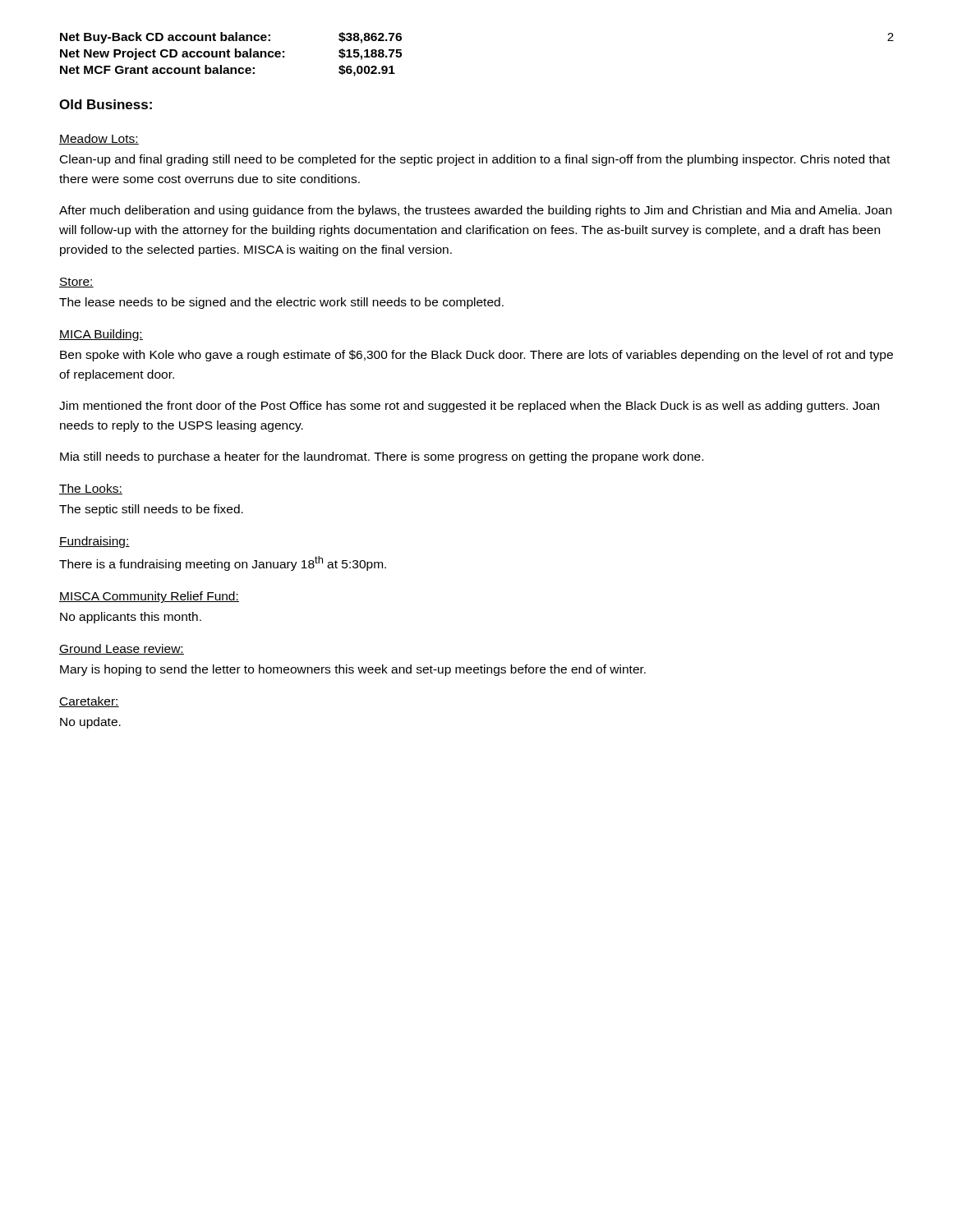Click the passage that begins "Clean-up and final grading still need to be"
The height and width of the screenshot is (1232, 953).
click(x=475, y=169)
